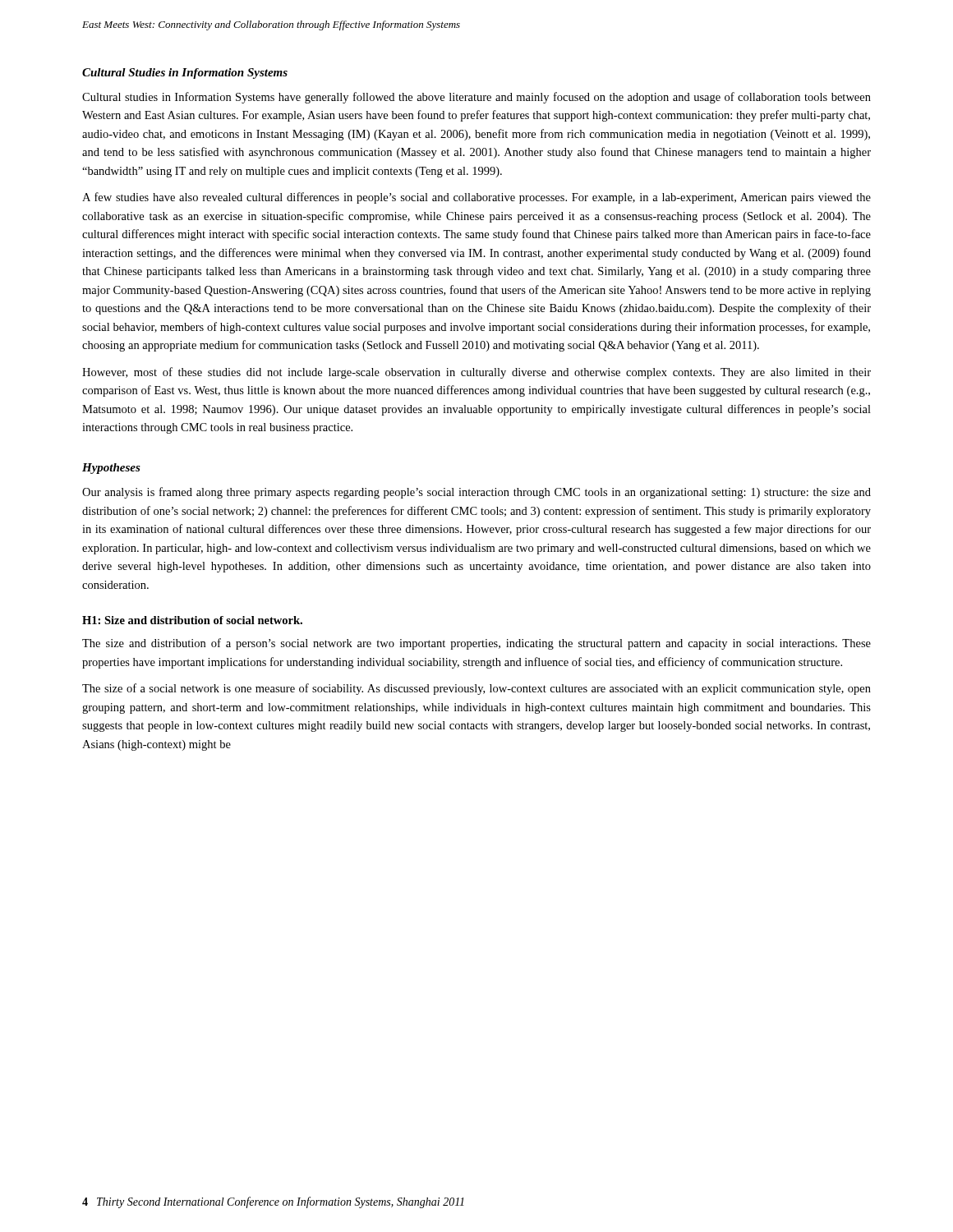
Task: Point to the block starting "Cultural studies in Information"
Action: point(476,134)
